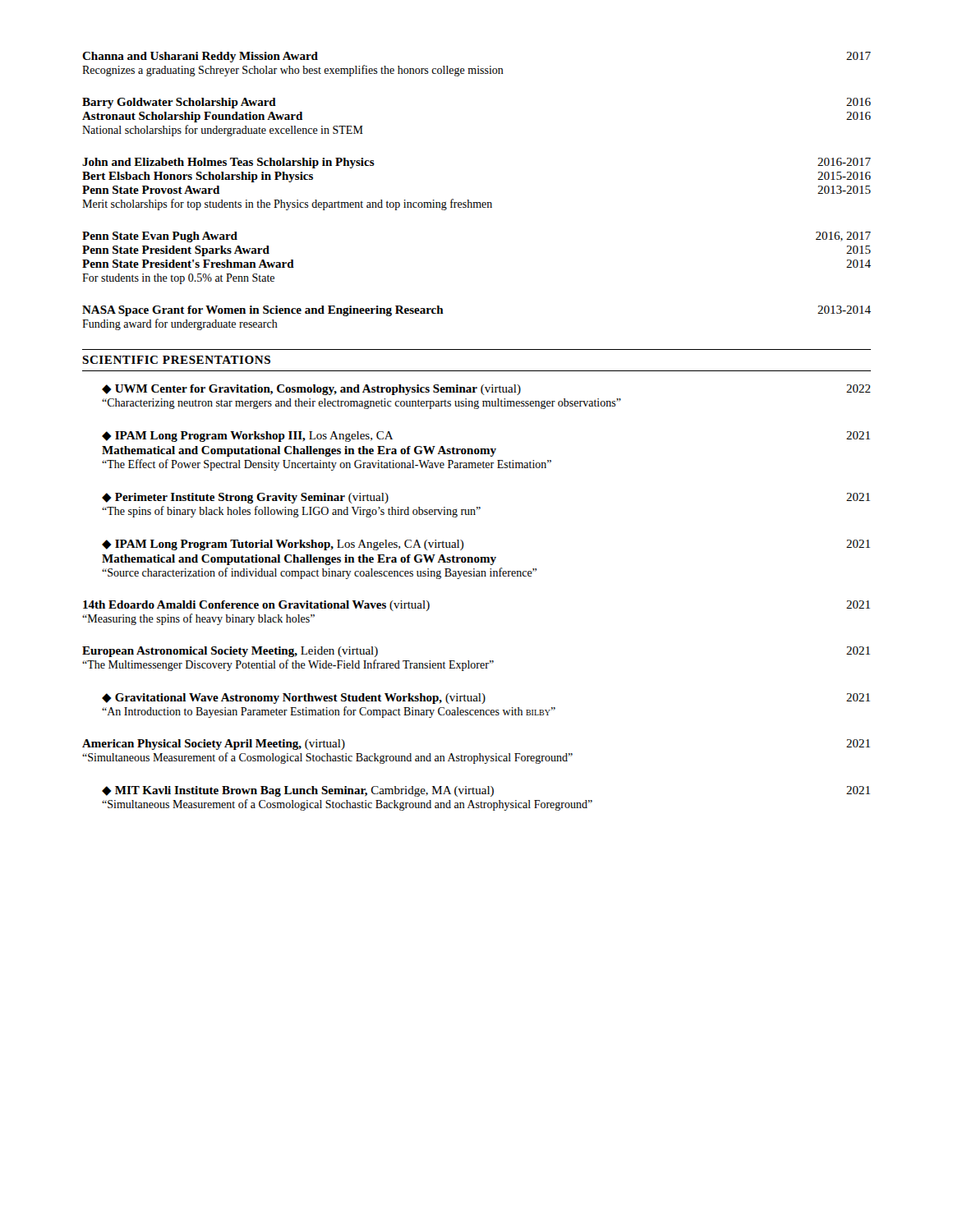This screenshot has height=1232, width=953.
Task: Point to the passage starting "14th Edoardo Amaldi"
Action: [256, 606]
